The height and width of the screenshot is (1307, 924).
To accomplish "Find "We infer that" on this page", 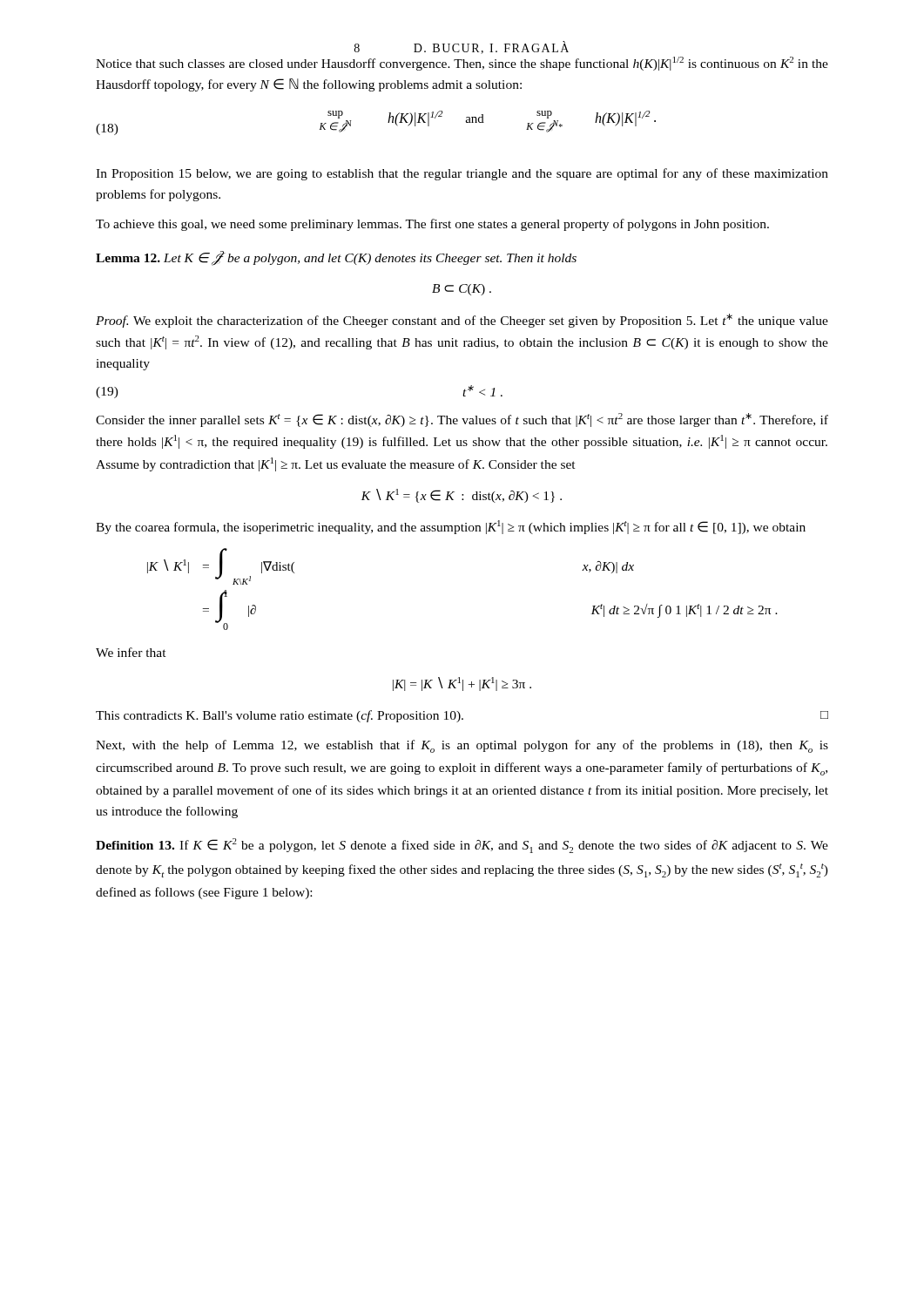I will tap(131, 652).
